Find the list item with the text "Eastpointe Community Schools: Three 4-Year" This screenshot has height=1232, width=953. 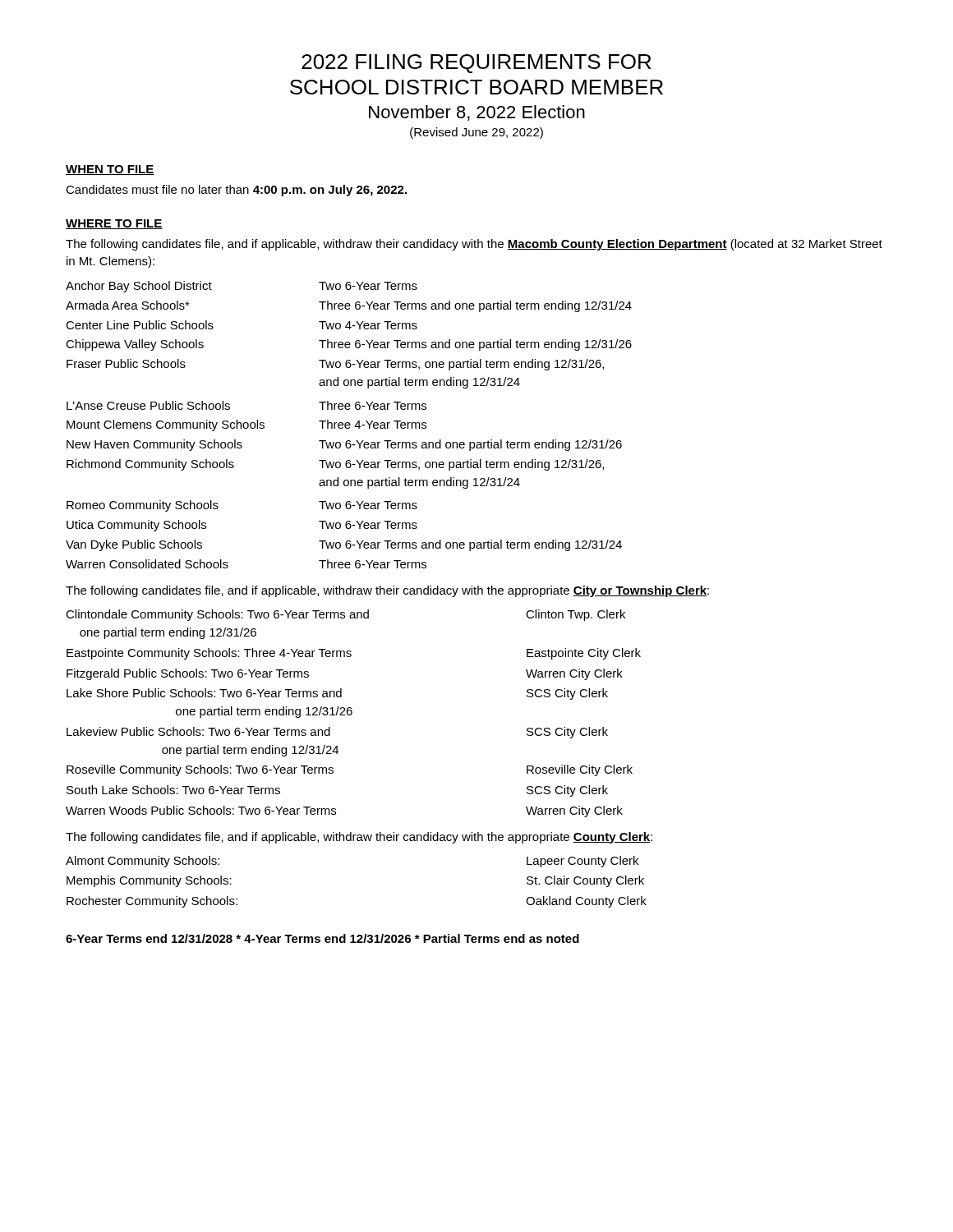coord(209,652)
